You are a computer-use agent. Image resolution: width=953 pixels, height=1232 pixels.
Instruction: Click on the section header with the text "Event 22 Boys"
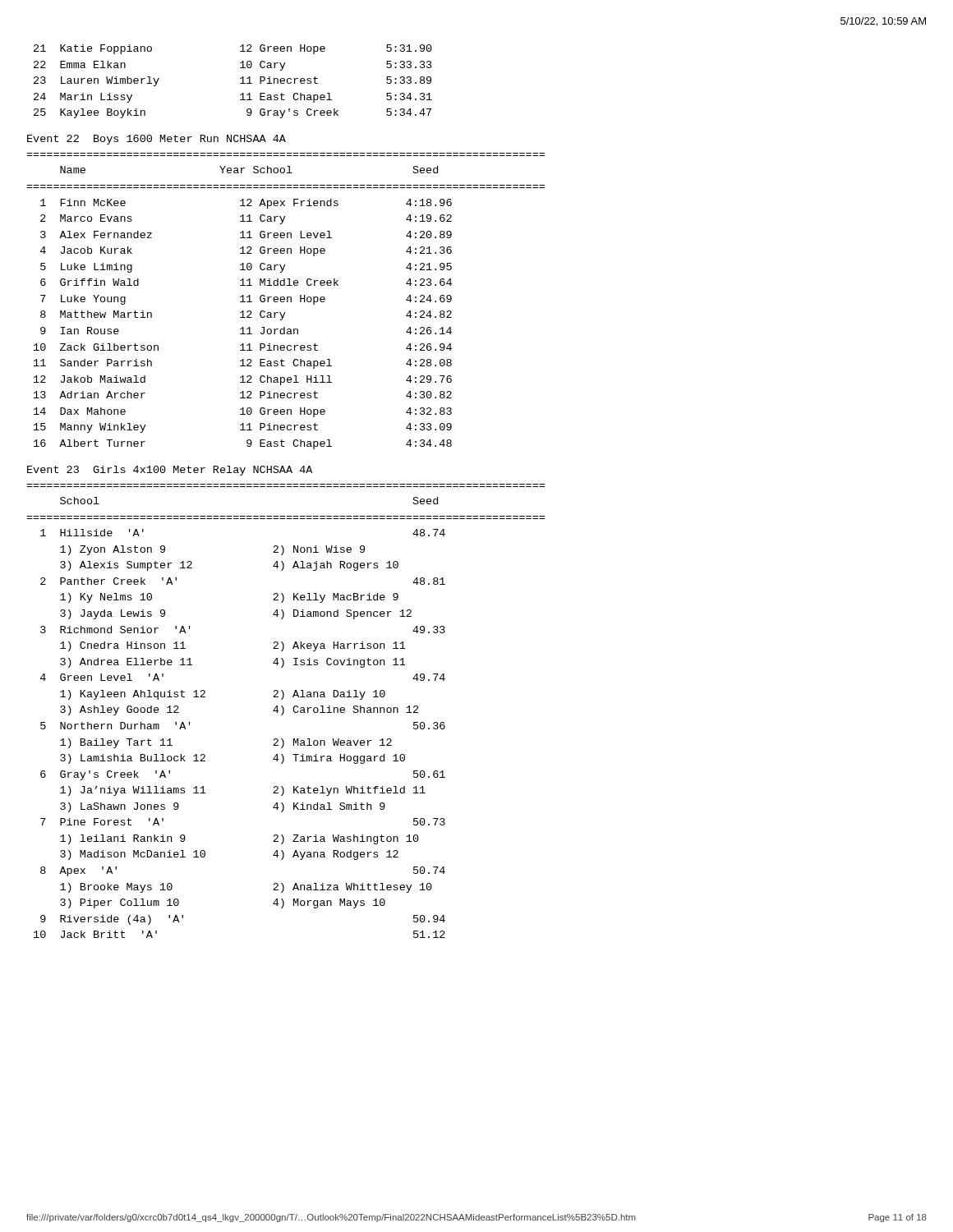pyautogui.click(x=156, y=139)
